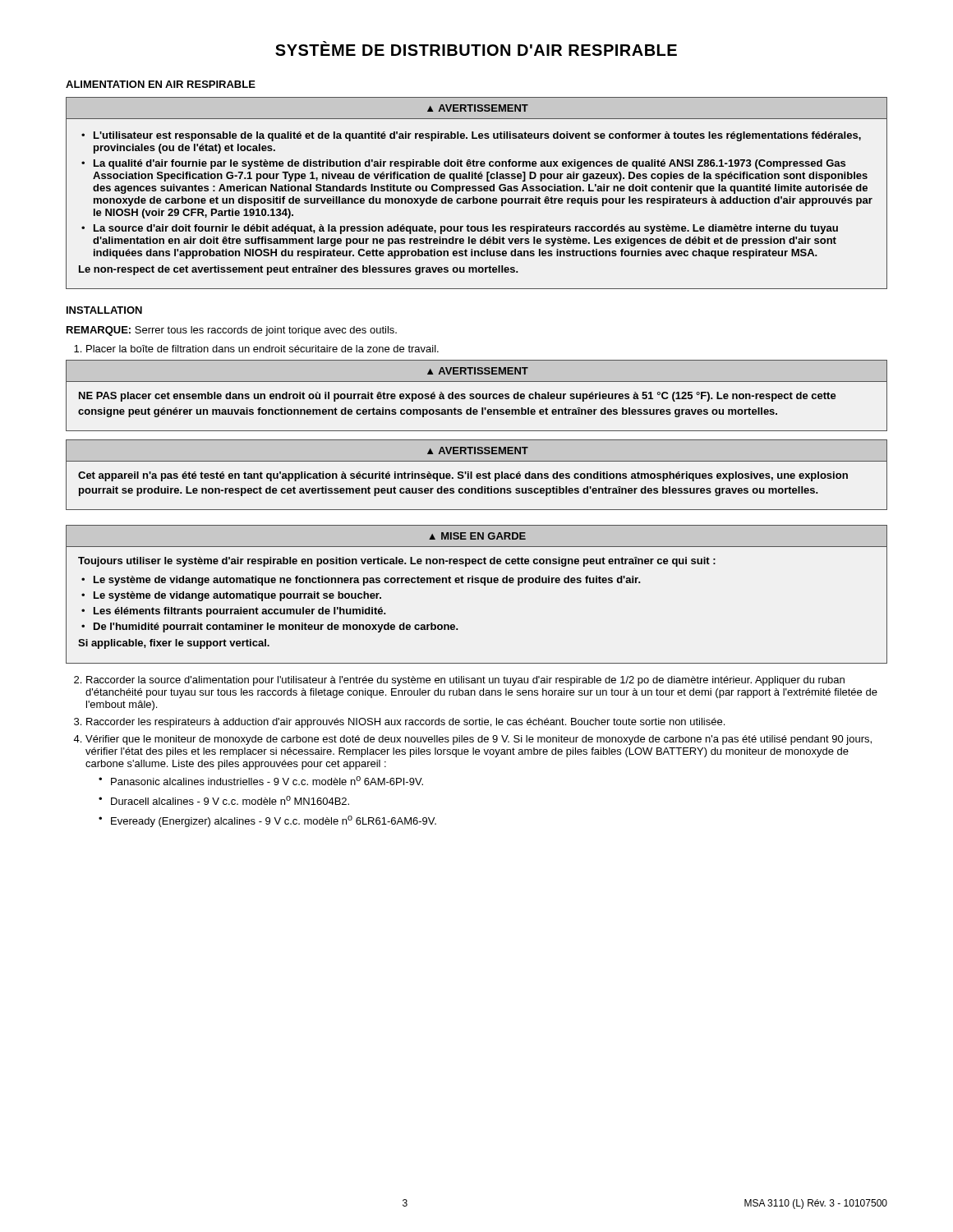
Task: Find the text block that says "▲ AVERTISSEMENT Cet appareil n'a"
Action: coord(476,475)
